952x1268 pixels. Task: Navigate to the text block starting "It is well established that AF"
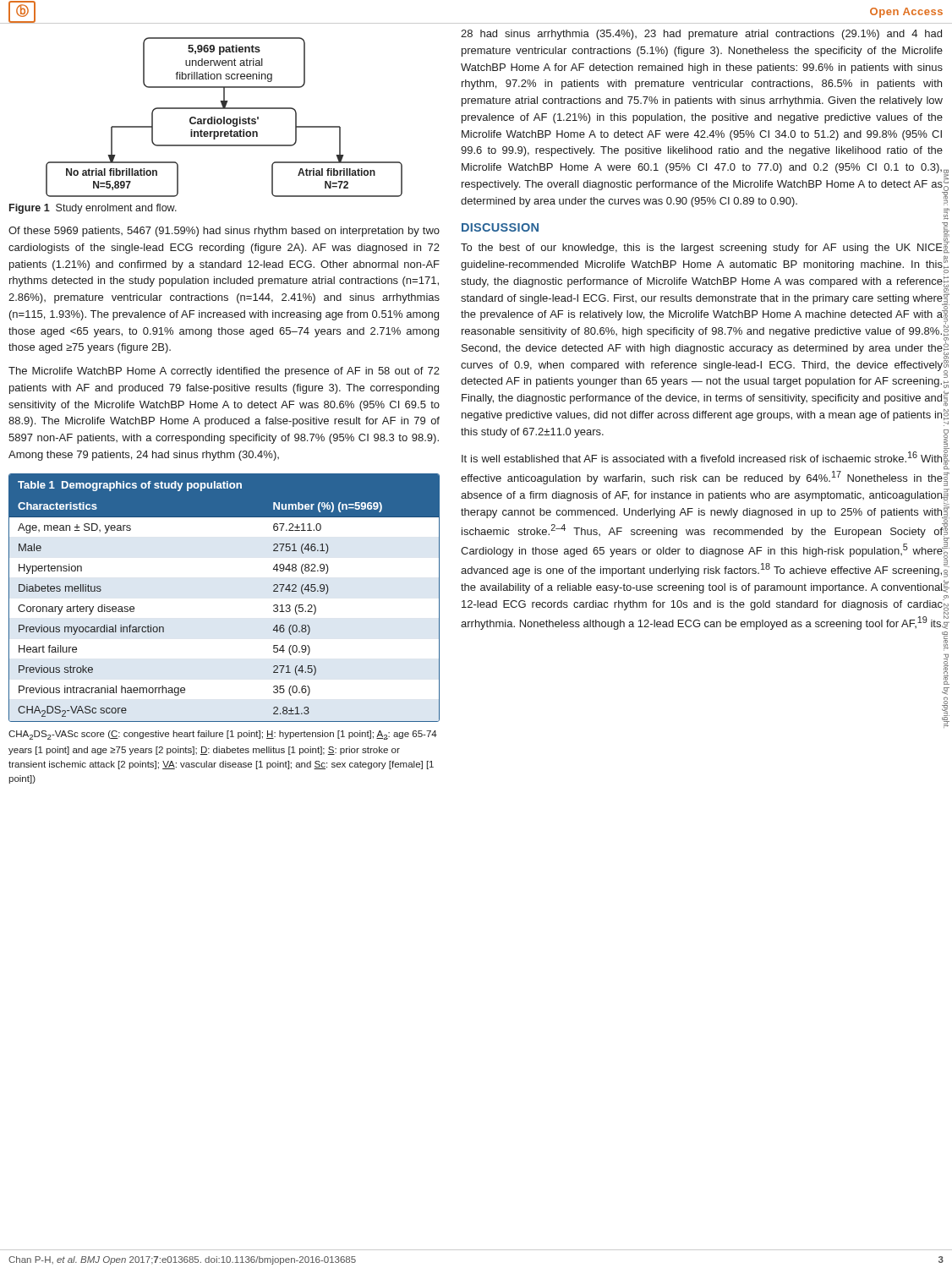click(x=702, y=540)
